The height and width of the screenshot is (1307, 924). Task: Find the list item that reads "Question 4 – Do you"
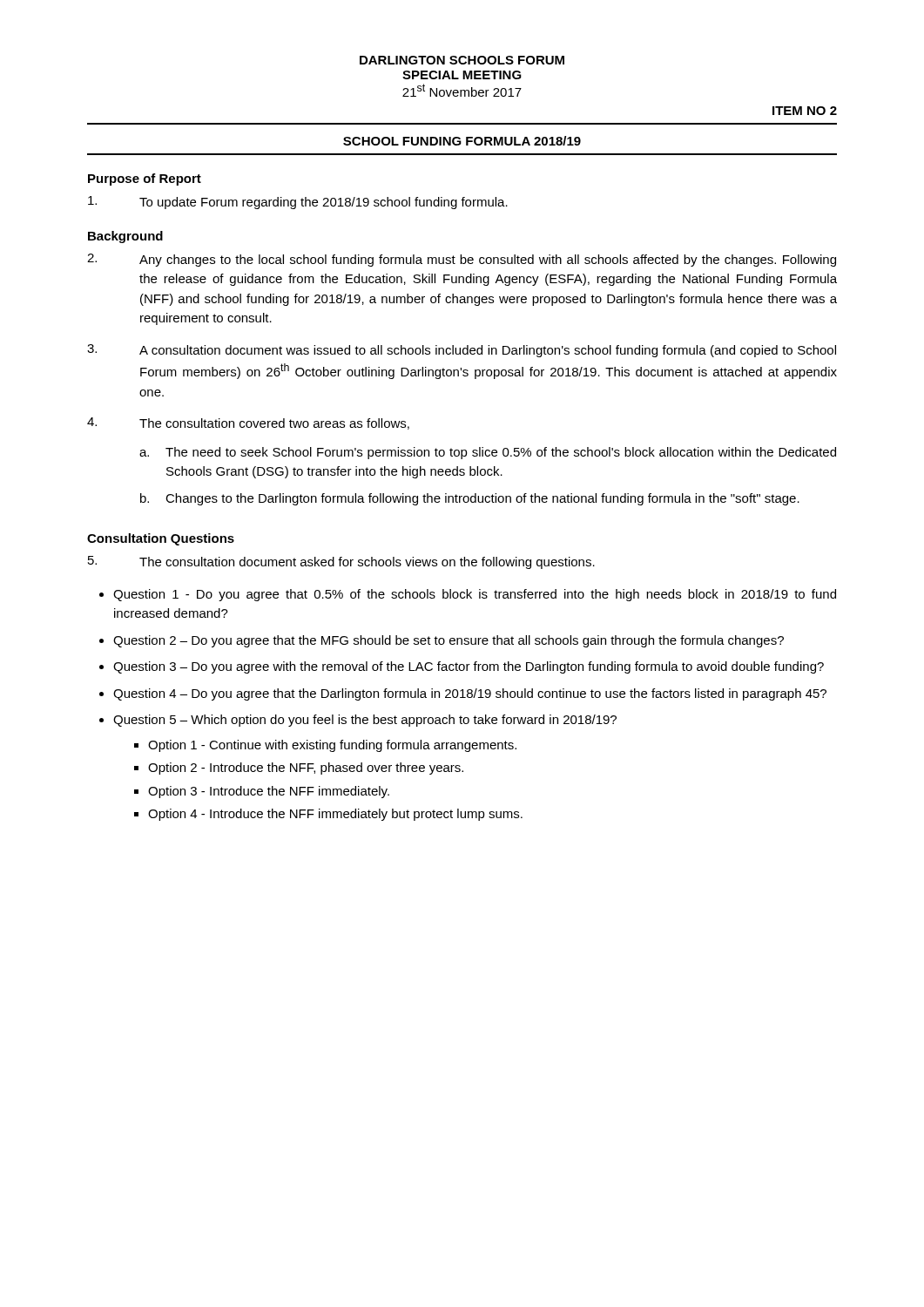(470, 693)
